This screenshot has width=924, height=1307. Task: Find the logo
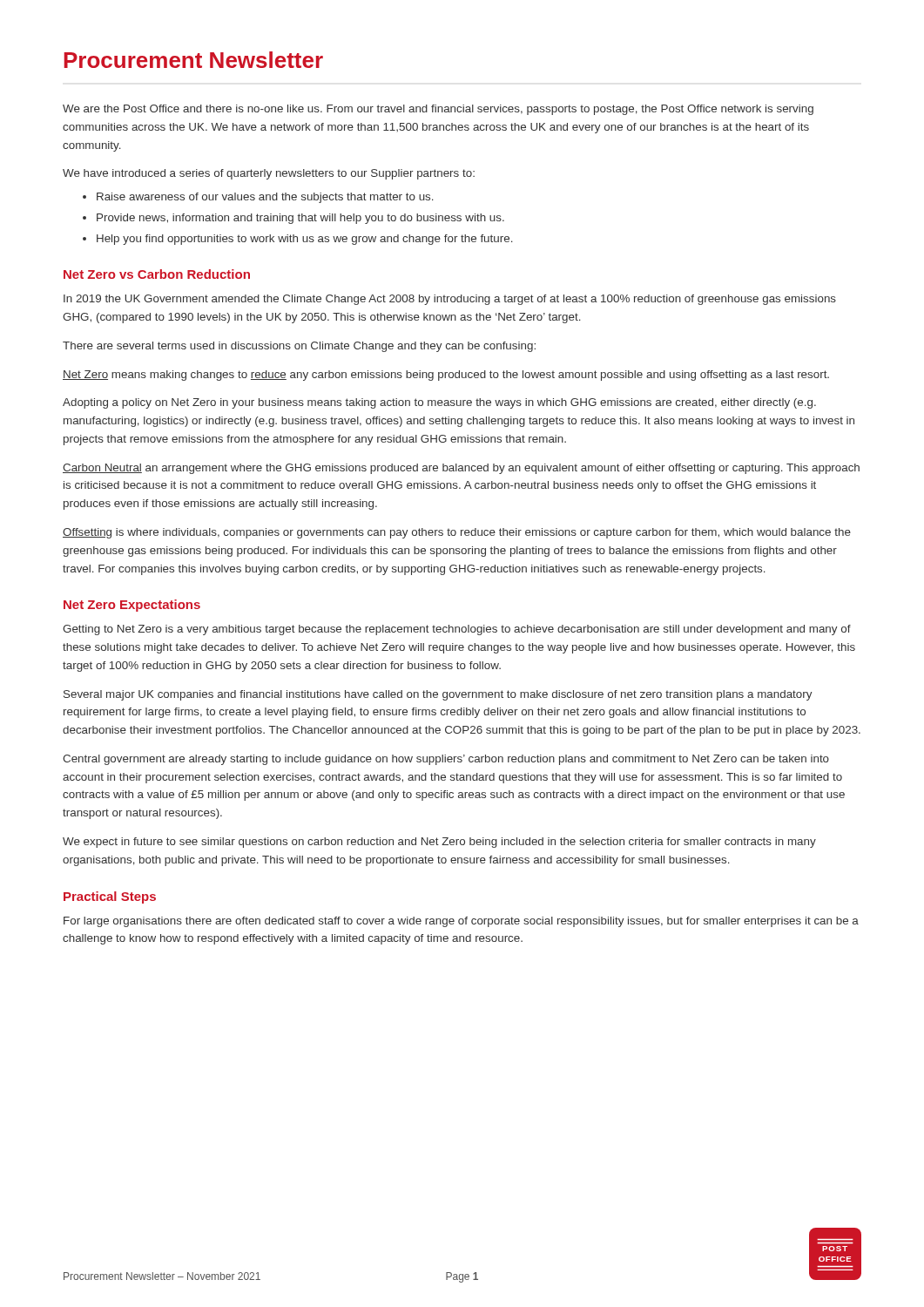[835, 1255]
